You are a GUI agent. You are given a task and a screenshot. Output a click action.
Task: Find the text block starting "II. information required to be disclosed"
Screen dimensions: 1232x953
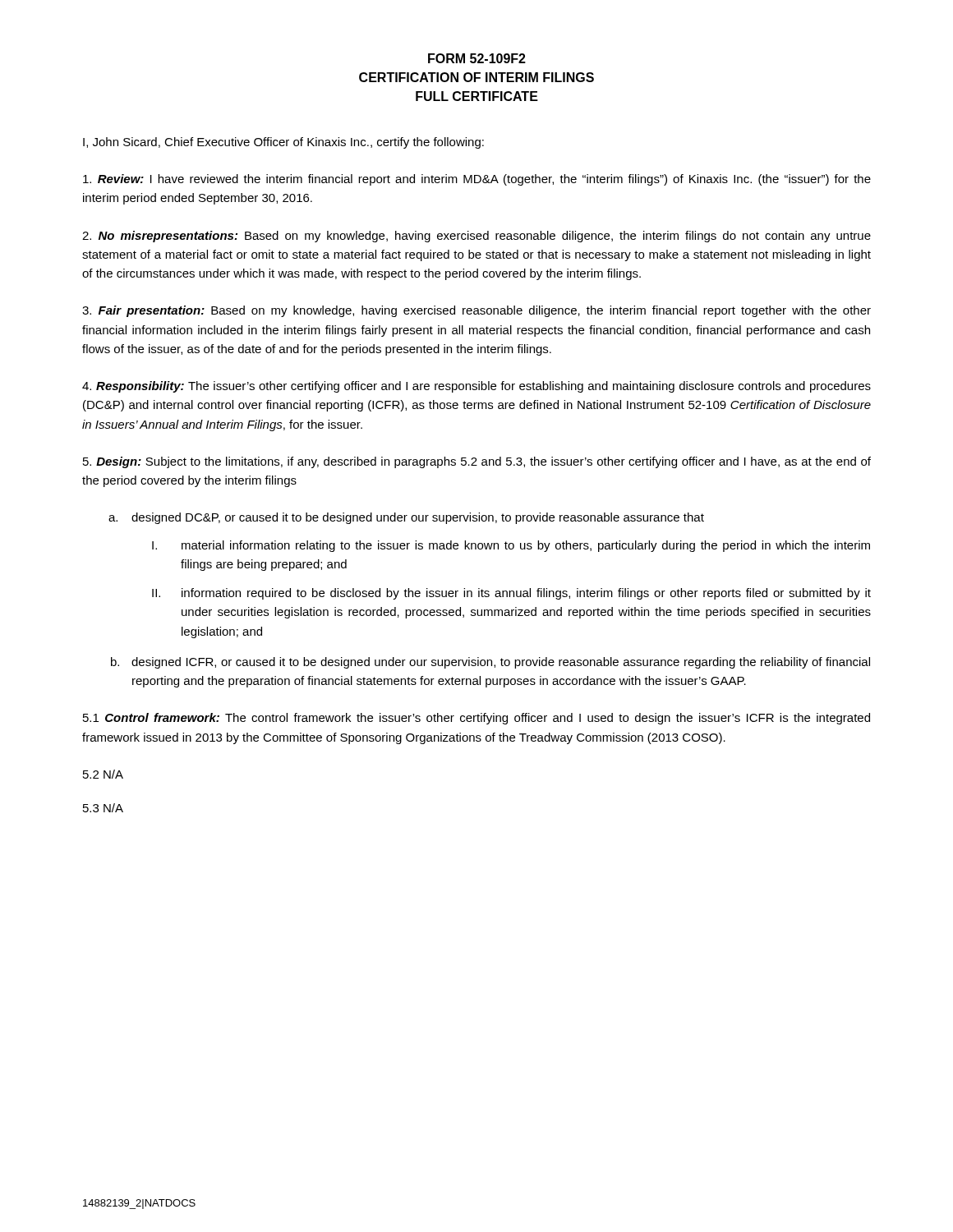tap(526, 611)
